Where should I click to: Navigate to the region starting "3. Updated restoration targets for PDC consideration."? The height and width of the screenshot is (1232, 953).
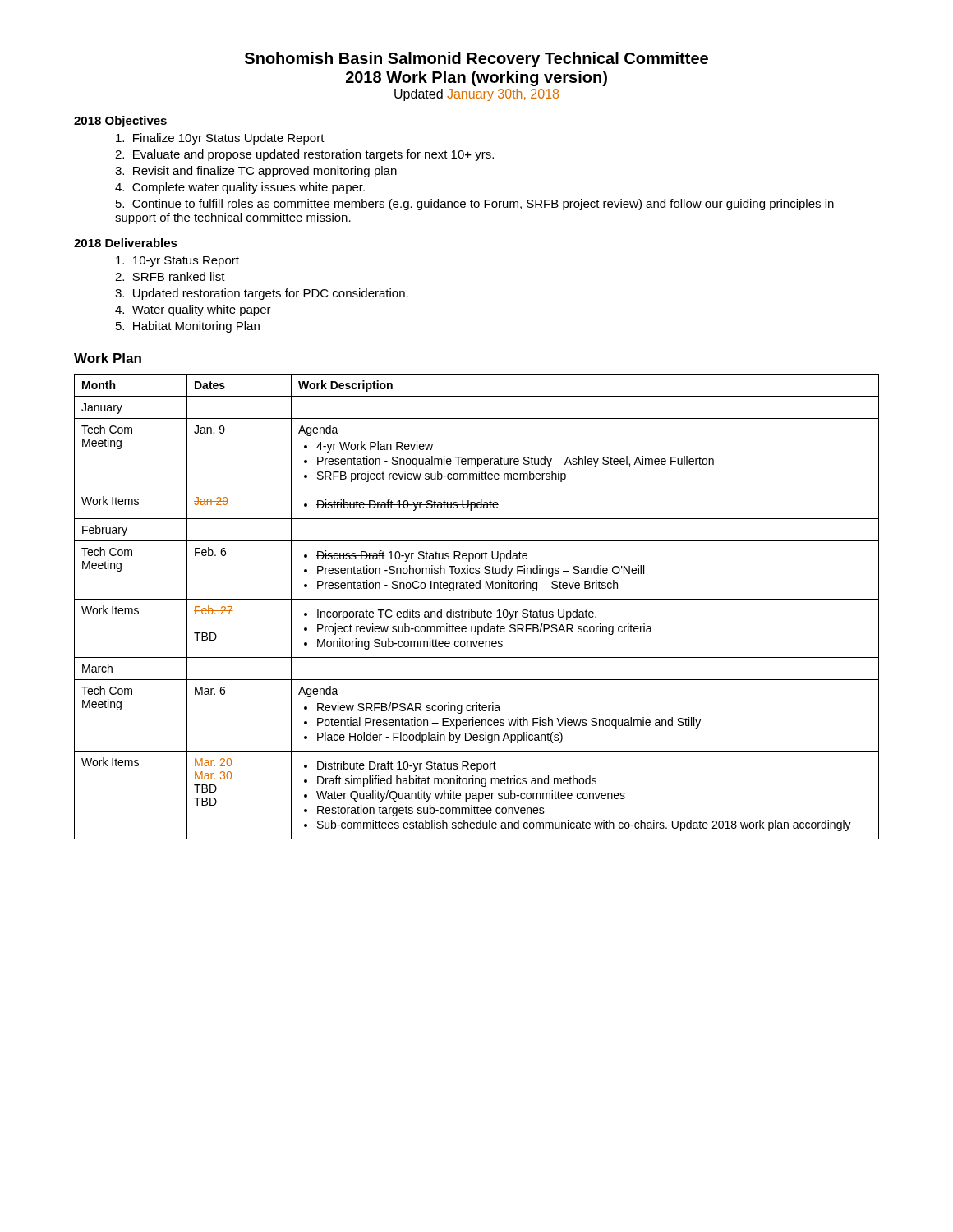(262, 293)
